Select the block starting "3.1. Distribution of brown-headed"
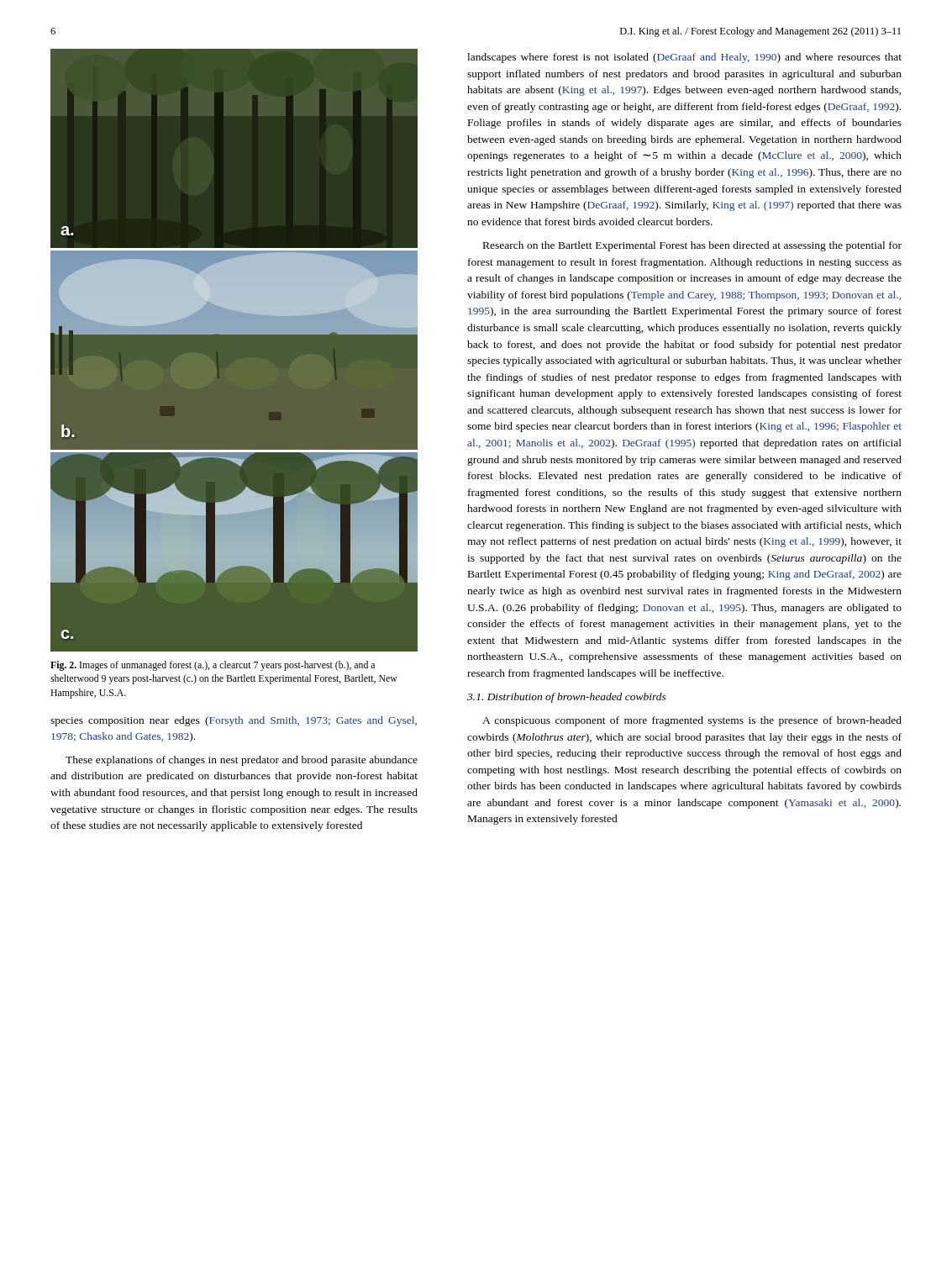 coord(567,697)
